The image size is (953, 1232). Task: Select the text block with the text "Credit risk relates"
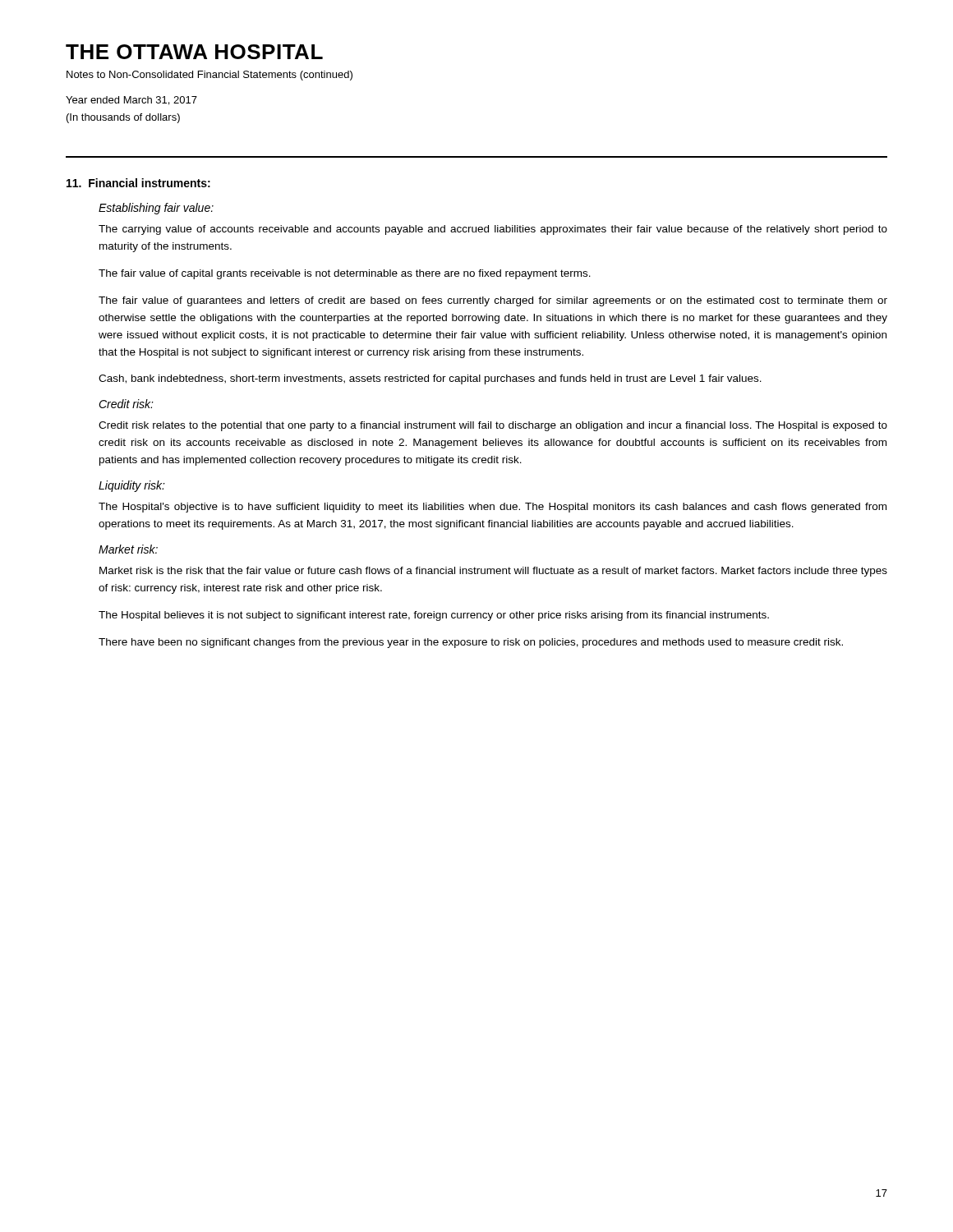pyautogui.click(x=493, y=442)
